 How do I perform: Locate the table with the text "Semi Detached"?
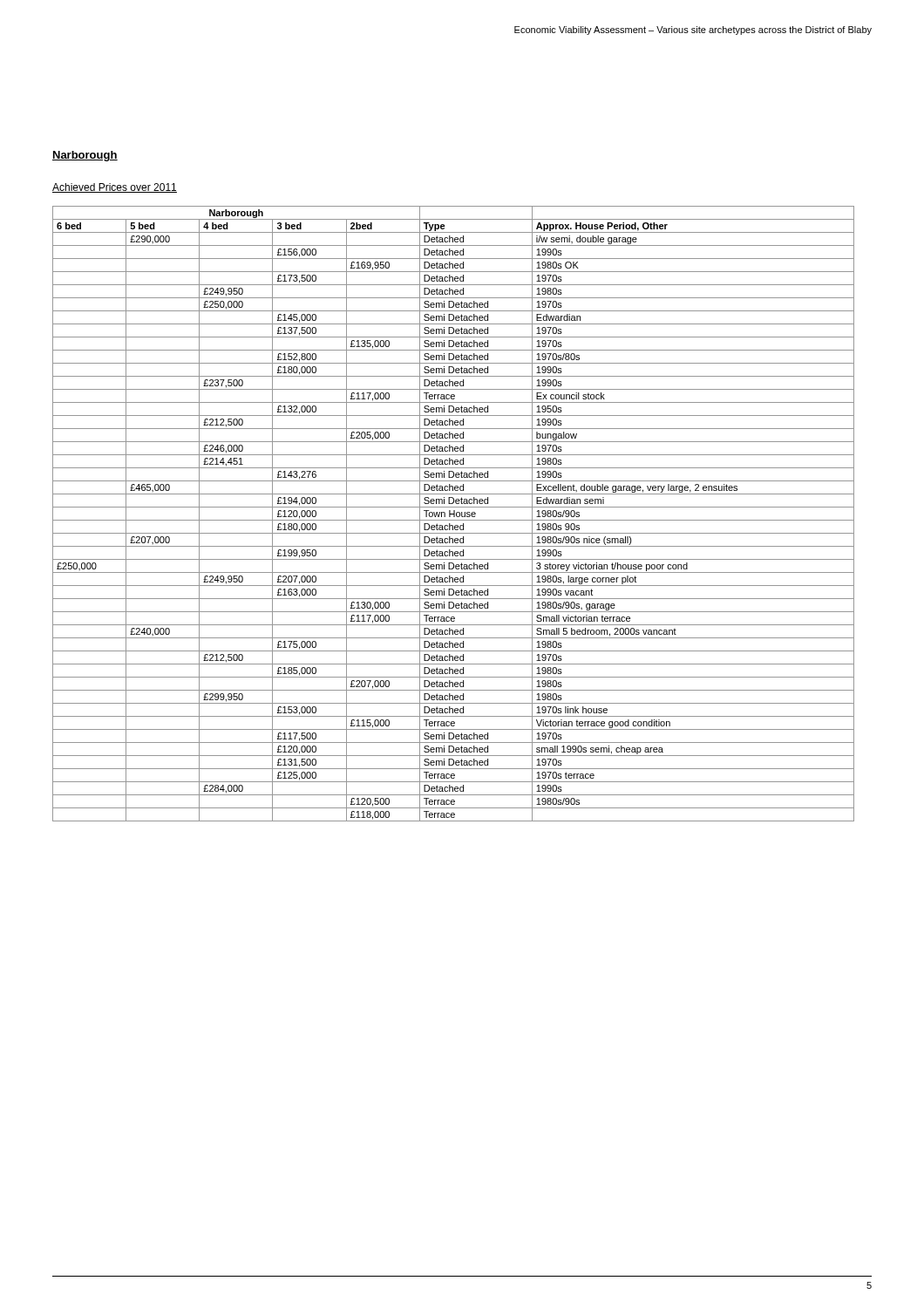[x=462, y=514]
